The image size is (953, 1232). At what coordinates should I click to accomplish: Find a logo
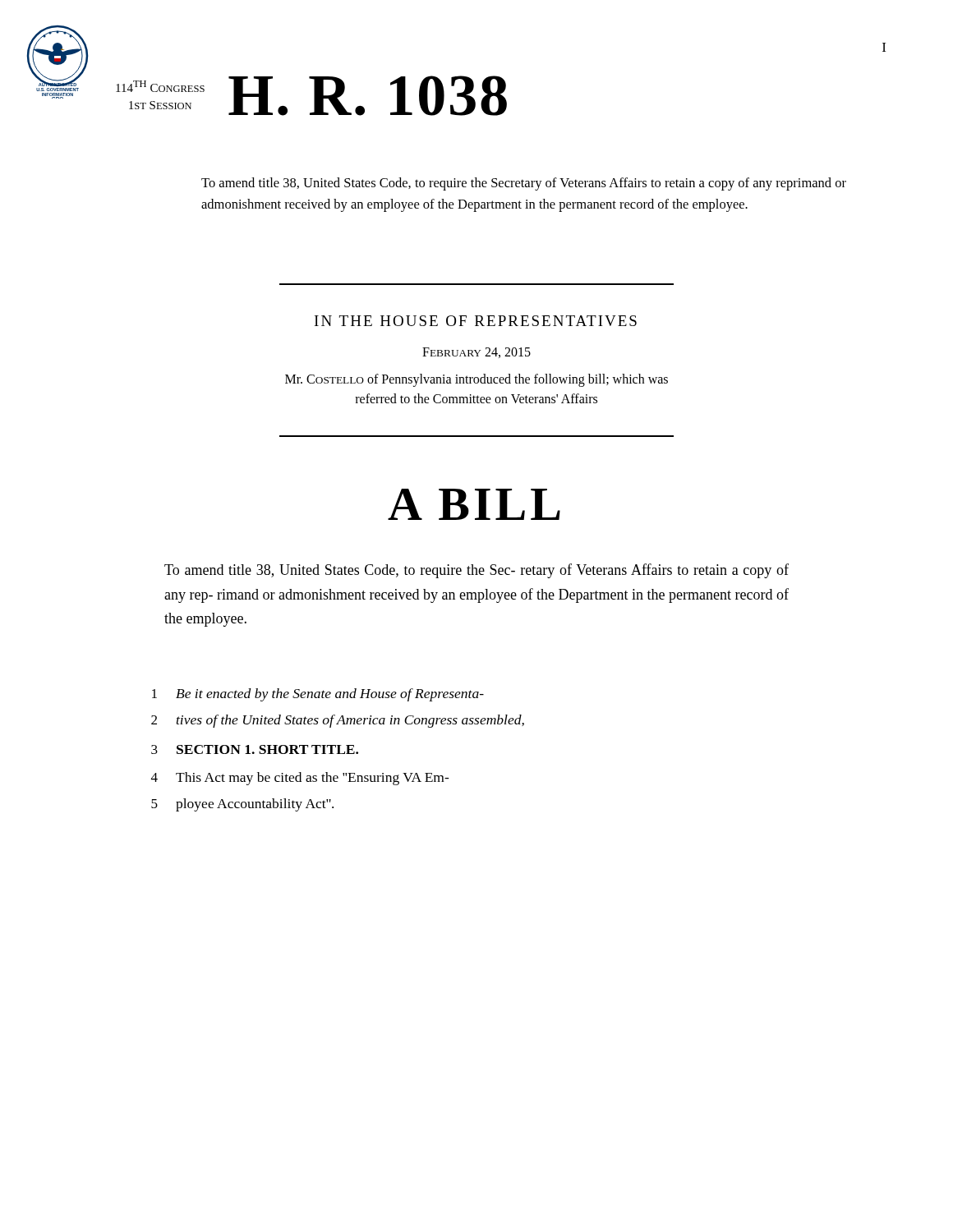pos(62,63)
